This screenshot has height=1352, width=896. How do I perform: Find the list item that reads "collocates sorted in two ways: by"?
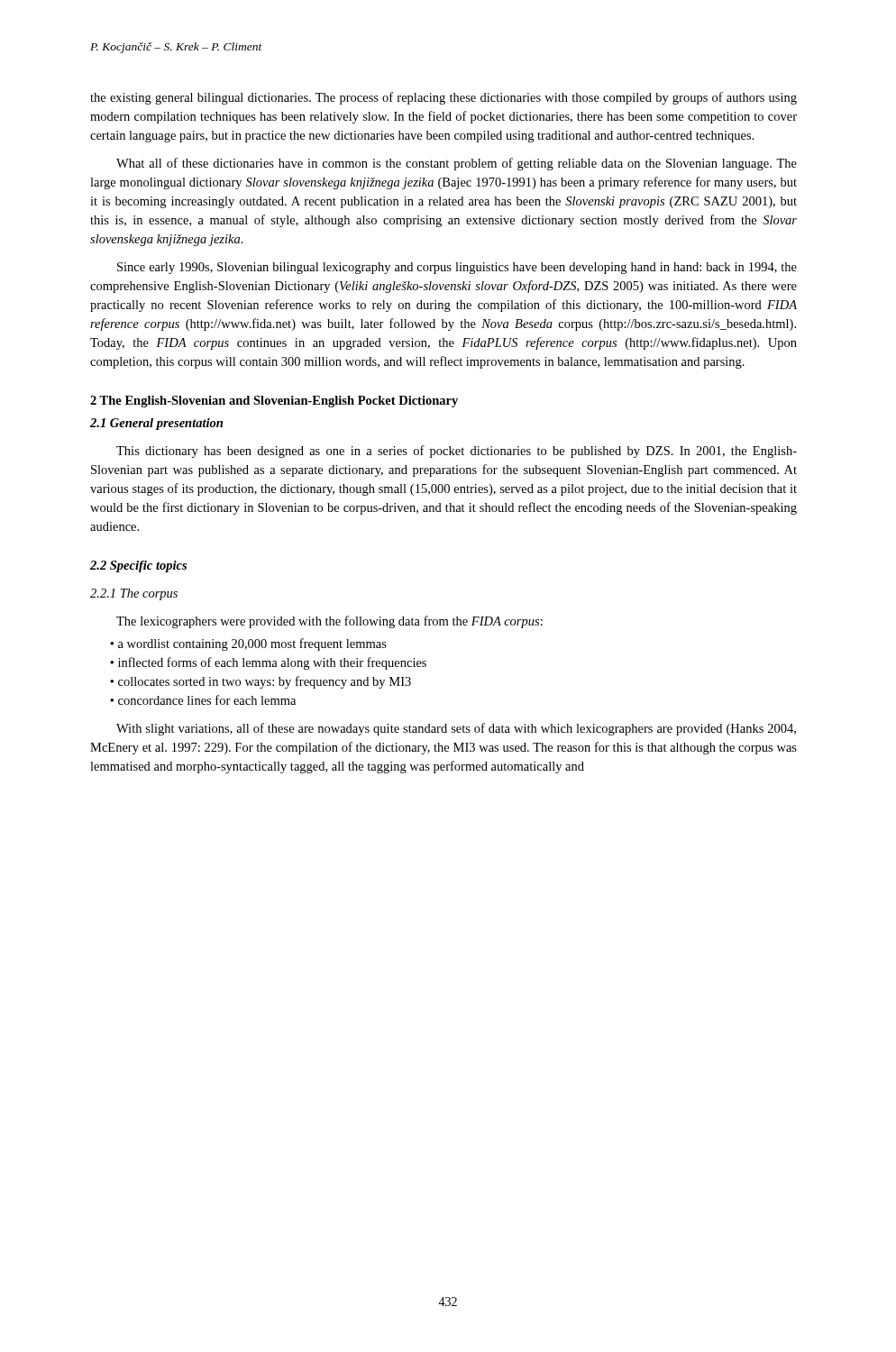[264, 682]
